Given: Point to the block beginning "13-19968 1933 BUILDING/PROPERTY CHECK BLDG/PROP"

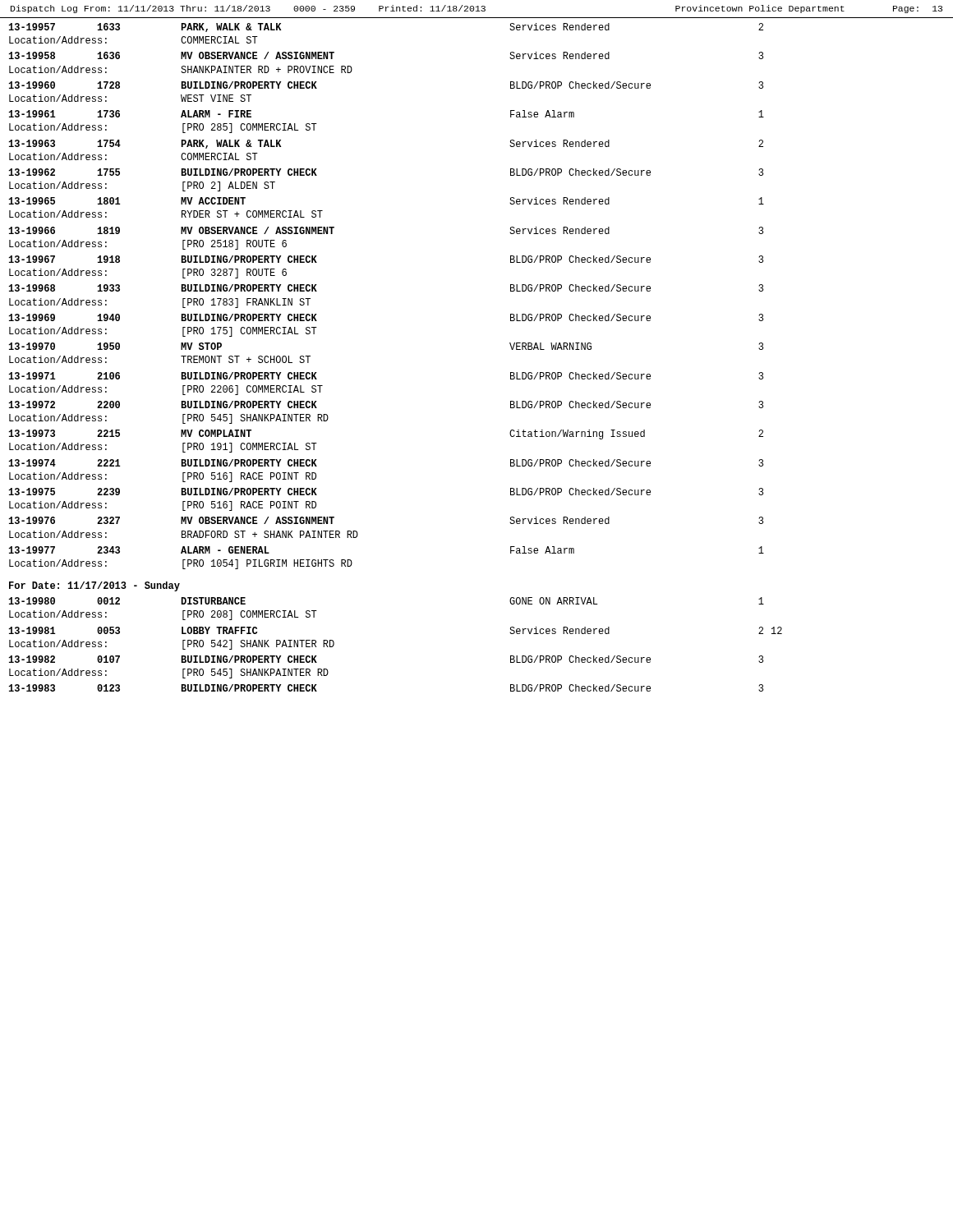Looking at the screenshot, I should [x=28, y=288].
